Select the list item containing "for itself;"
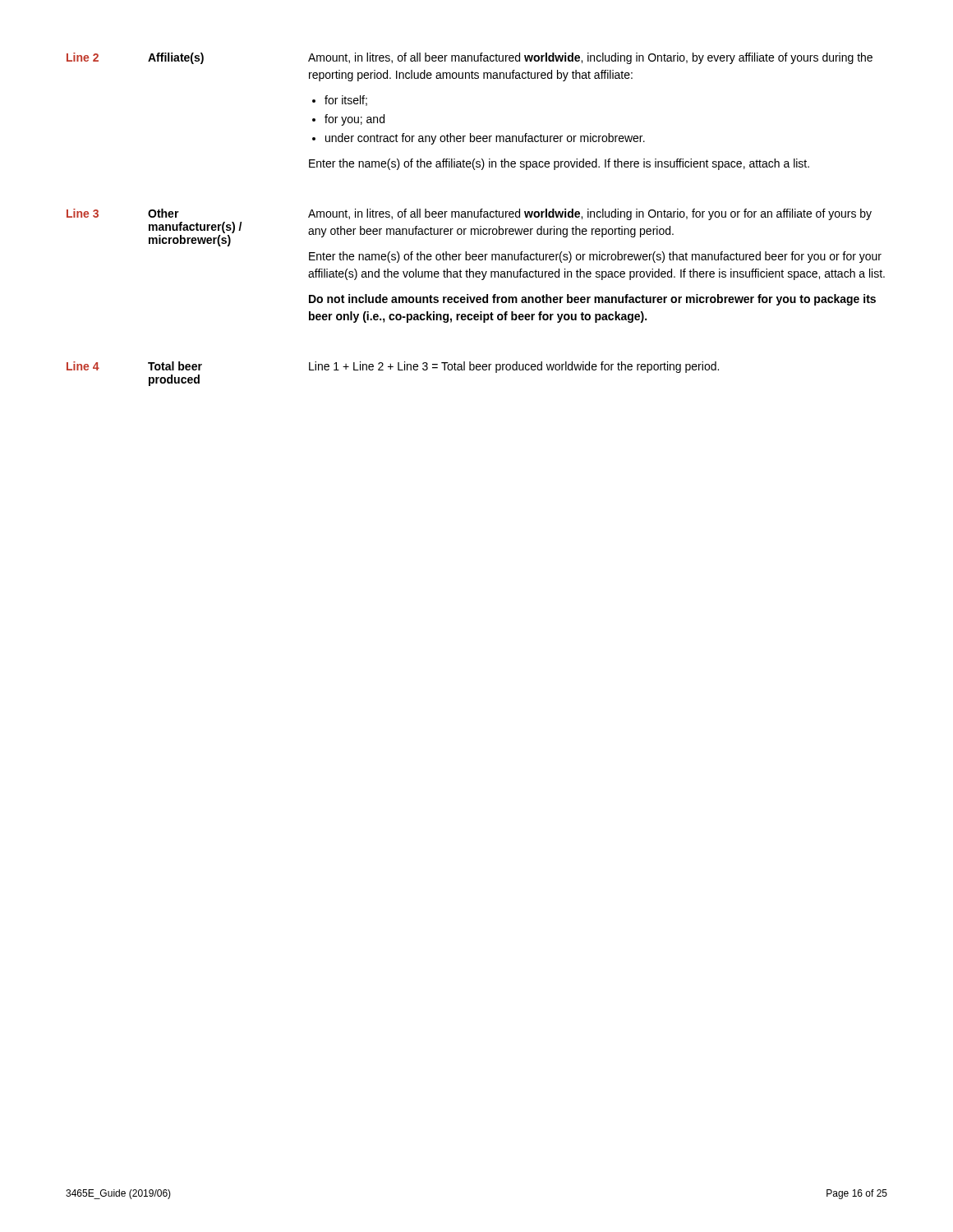The width and height of the screenshot is (953, 1232). [x=346, y=100]
